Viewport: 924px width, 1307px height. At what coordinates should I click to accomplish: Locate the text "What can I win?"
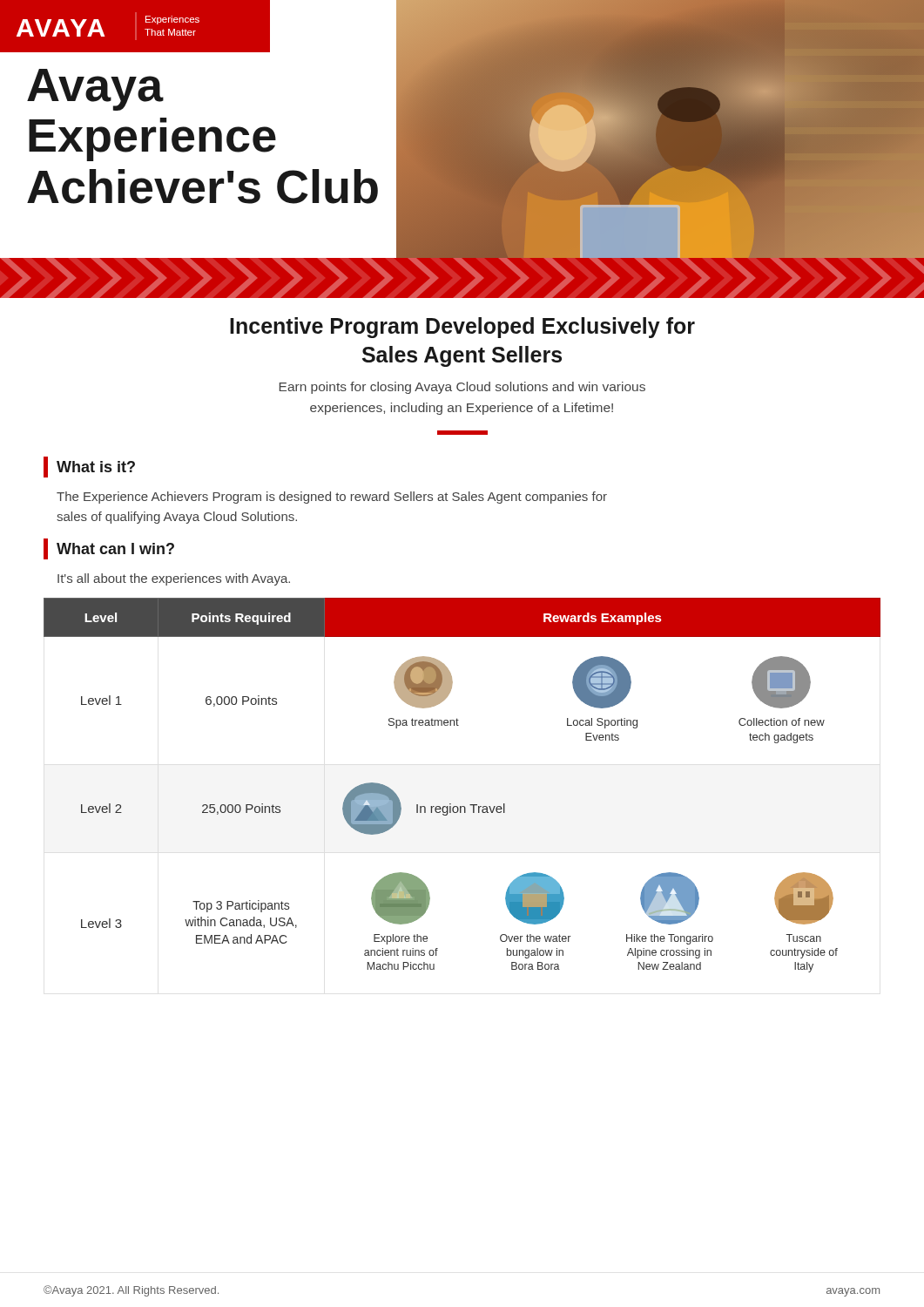109,549
